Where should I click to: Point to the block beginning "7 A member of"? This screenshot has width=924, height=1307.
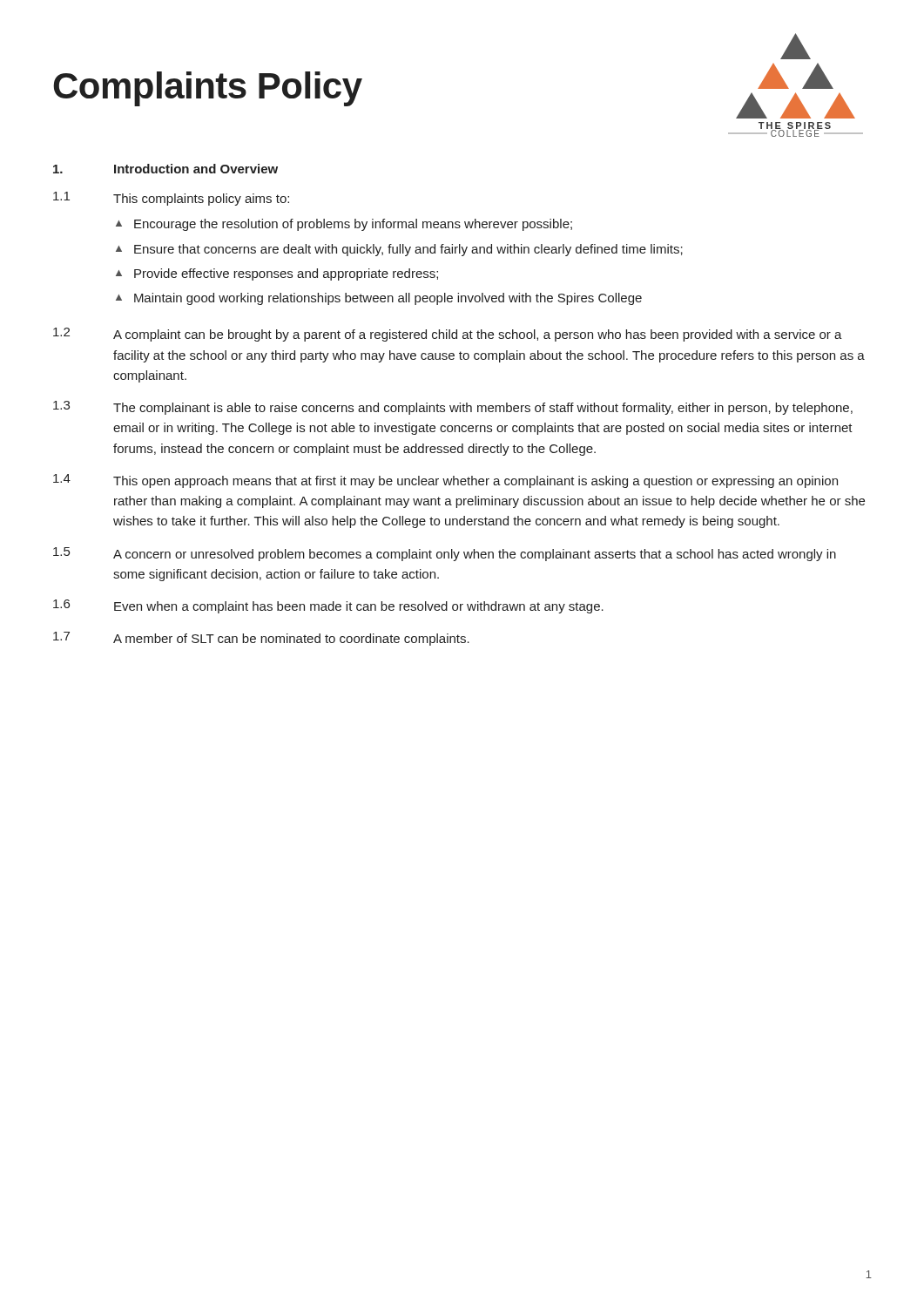click(462, 639)
